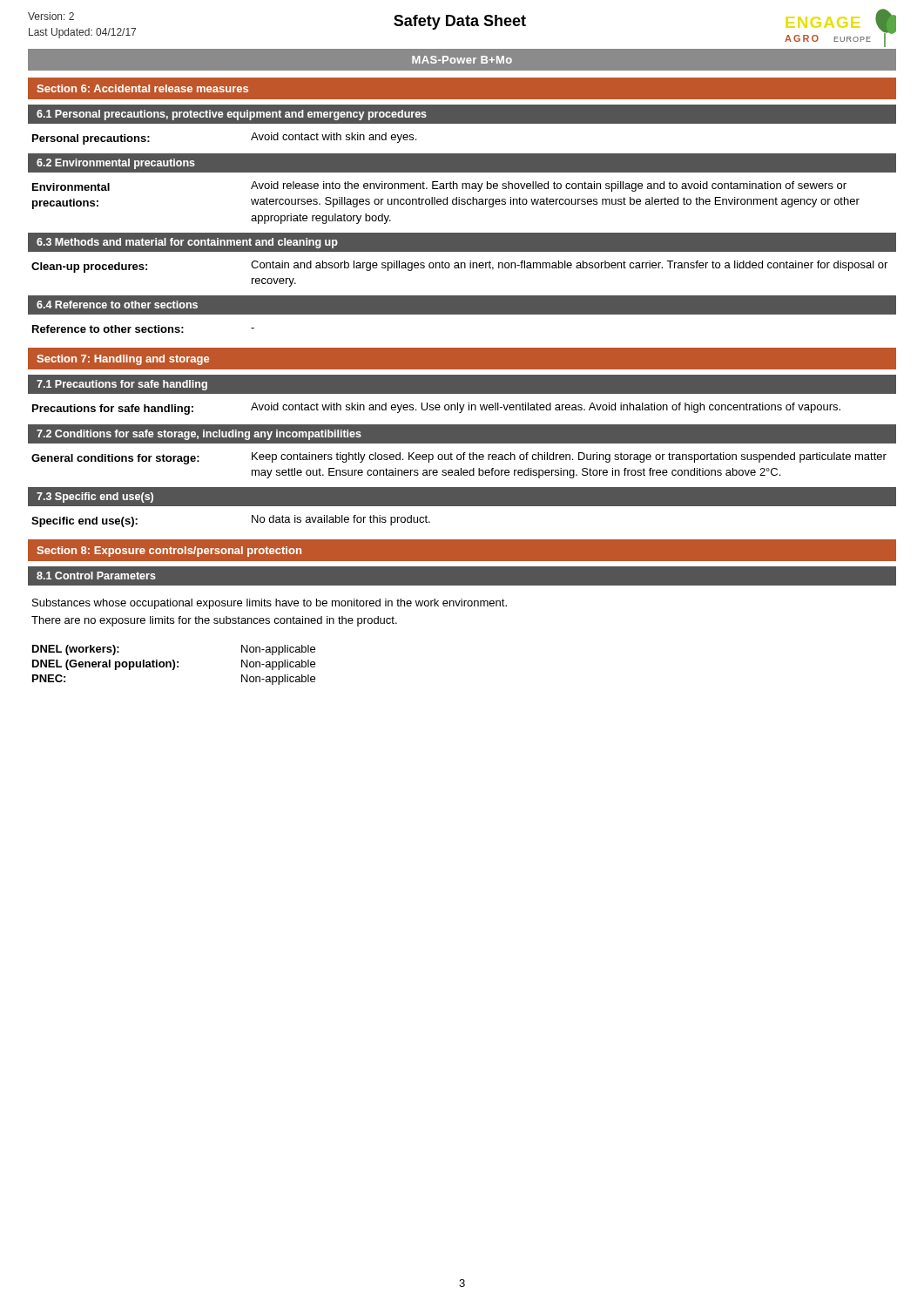Find the text block that reads "Specific end use(s): No"

tap(85, 521)
